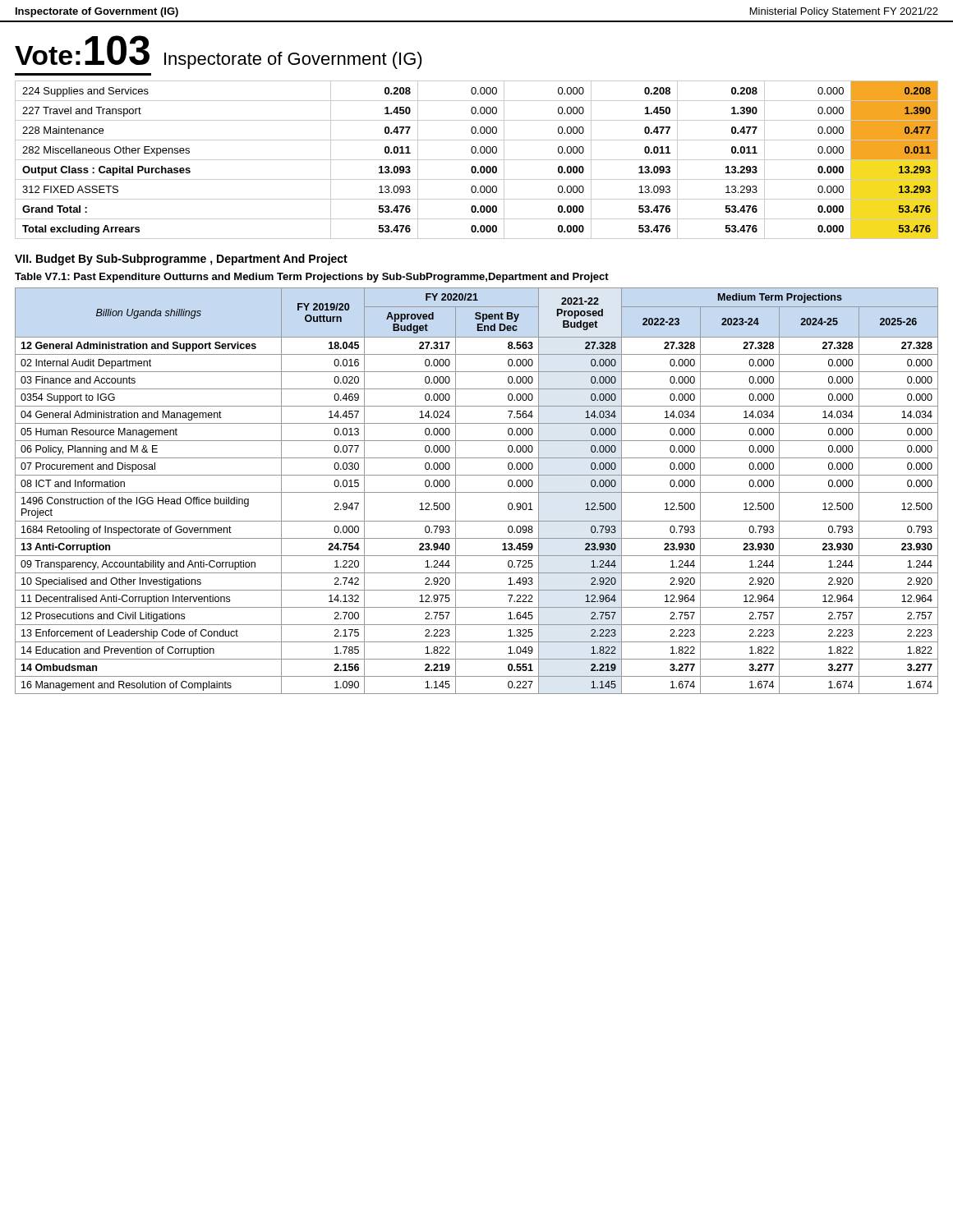Locate the table with the text "228 Maintenance"

(476, 160)
